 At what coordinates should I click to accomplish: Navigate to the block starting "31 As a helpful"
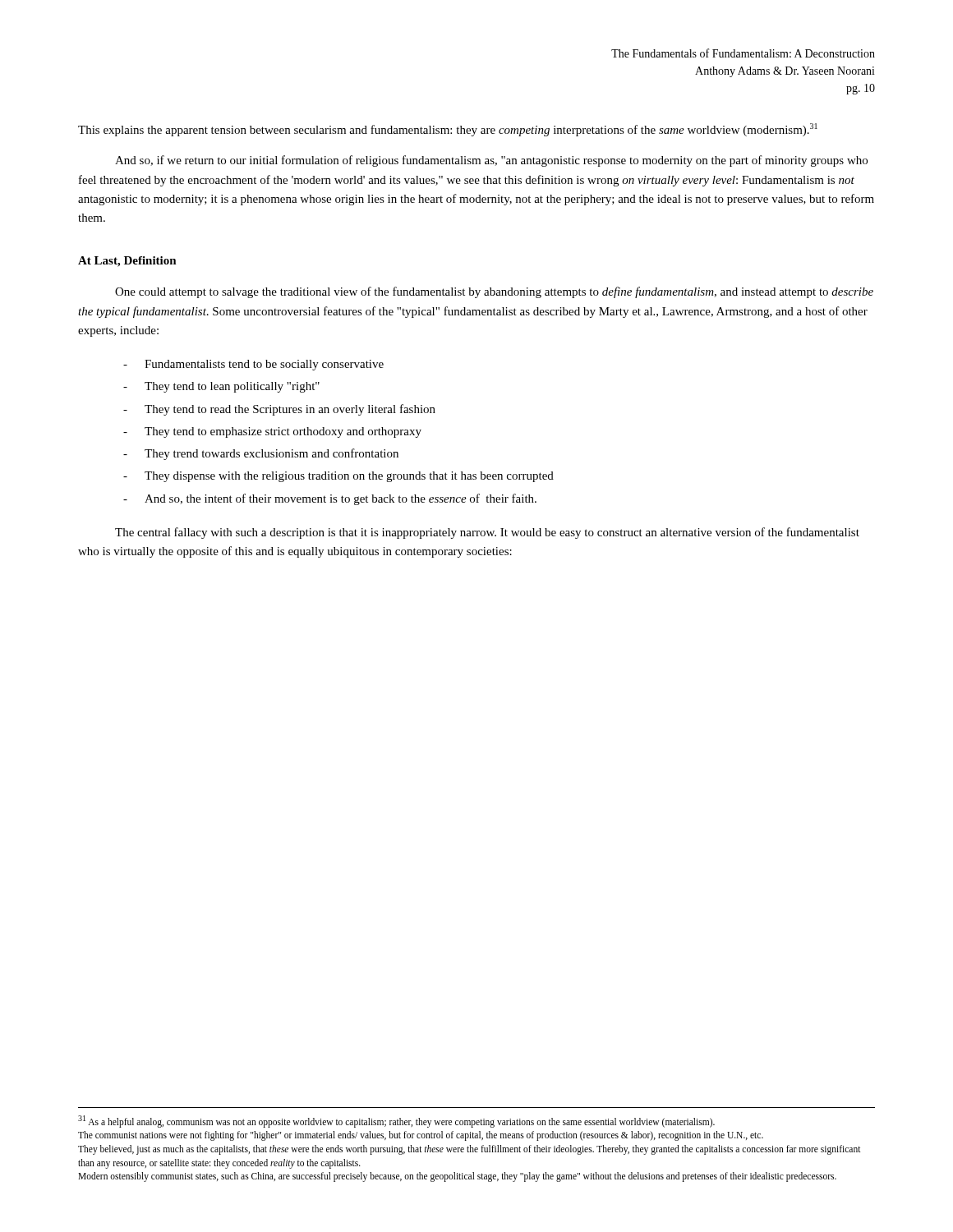point(469,1147)
